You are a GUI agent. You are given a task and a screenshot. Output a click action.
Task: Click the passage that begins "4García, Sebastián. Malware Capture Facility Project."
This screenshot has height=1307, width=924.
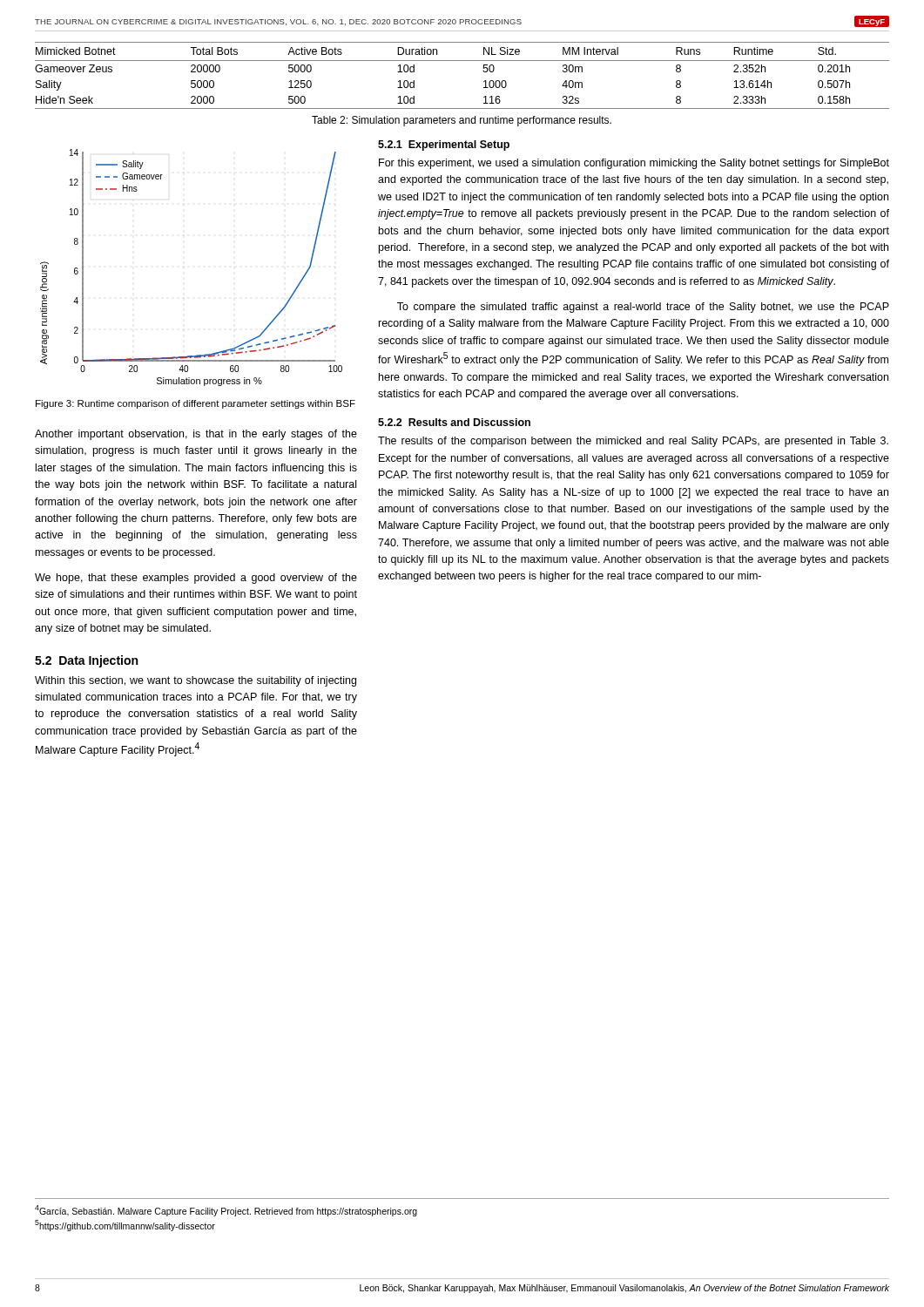coord(226,1217)
